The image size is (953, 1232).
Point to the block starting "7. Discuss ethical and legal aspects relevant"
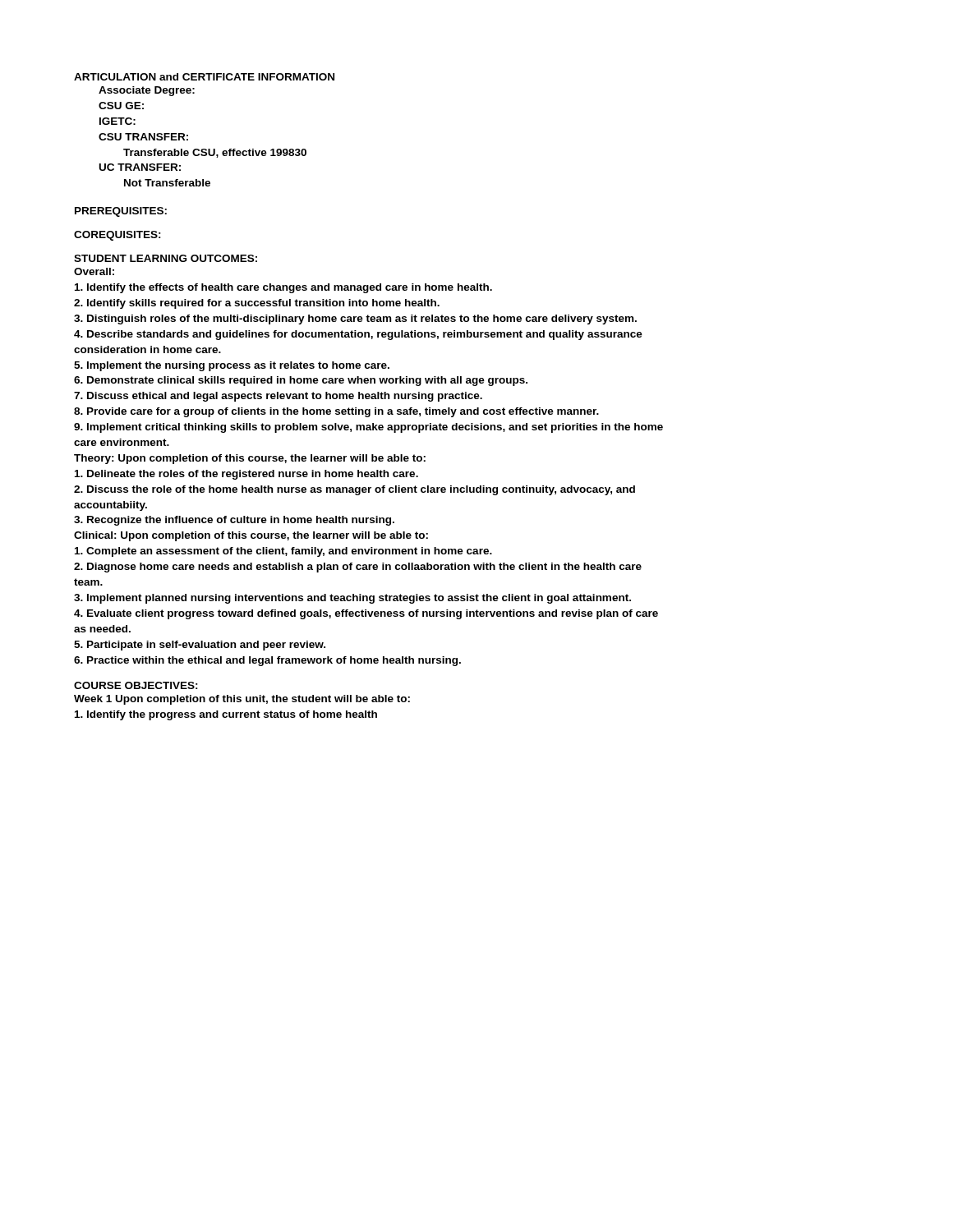coord(278,396)
